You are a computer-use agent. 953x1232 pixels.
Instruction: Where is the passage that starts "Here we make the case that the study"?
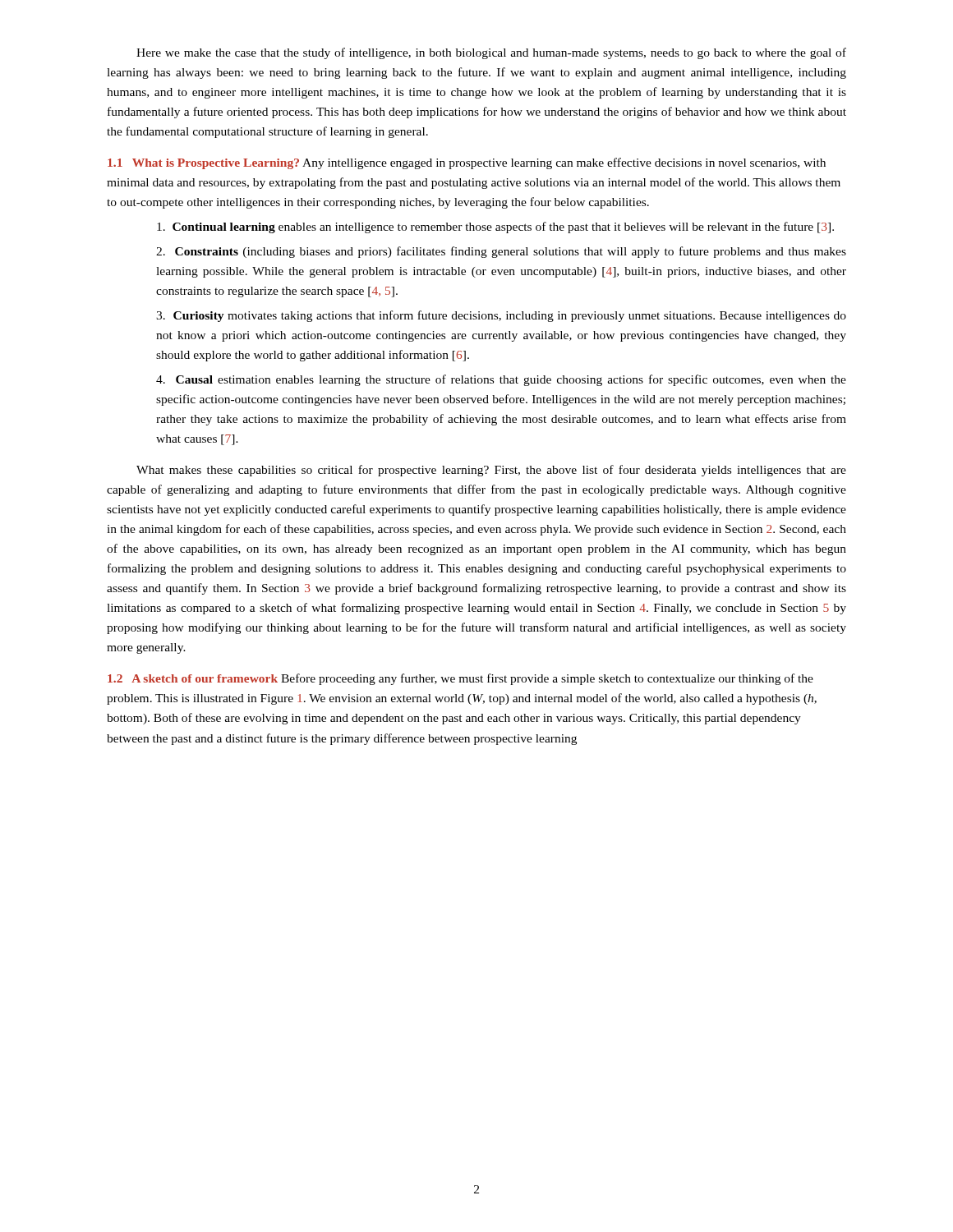tap(476, 92)
